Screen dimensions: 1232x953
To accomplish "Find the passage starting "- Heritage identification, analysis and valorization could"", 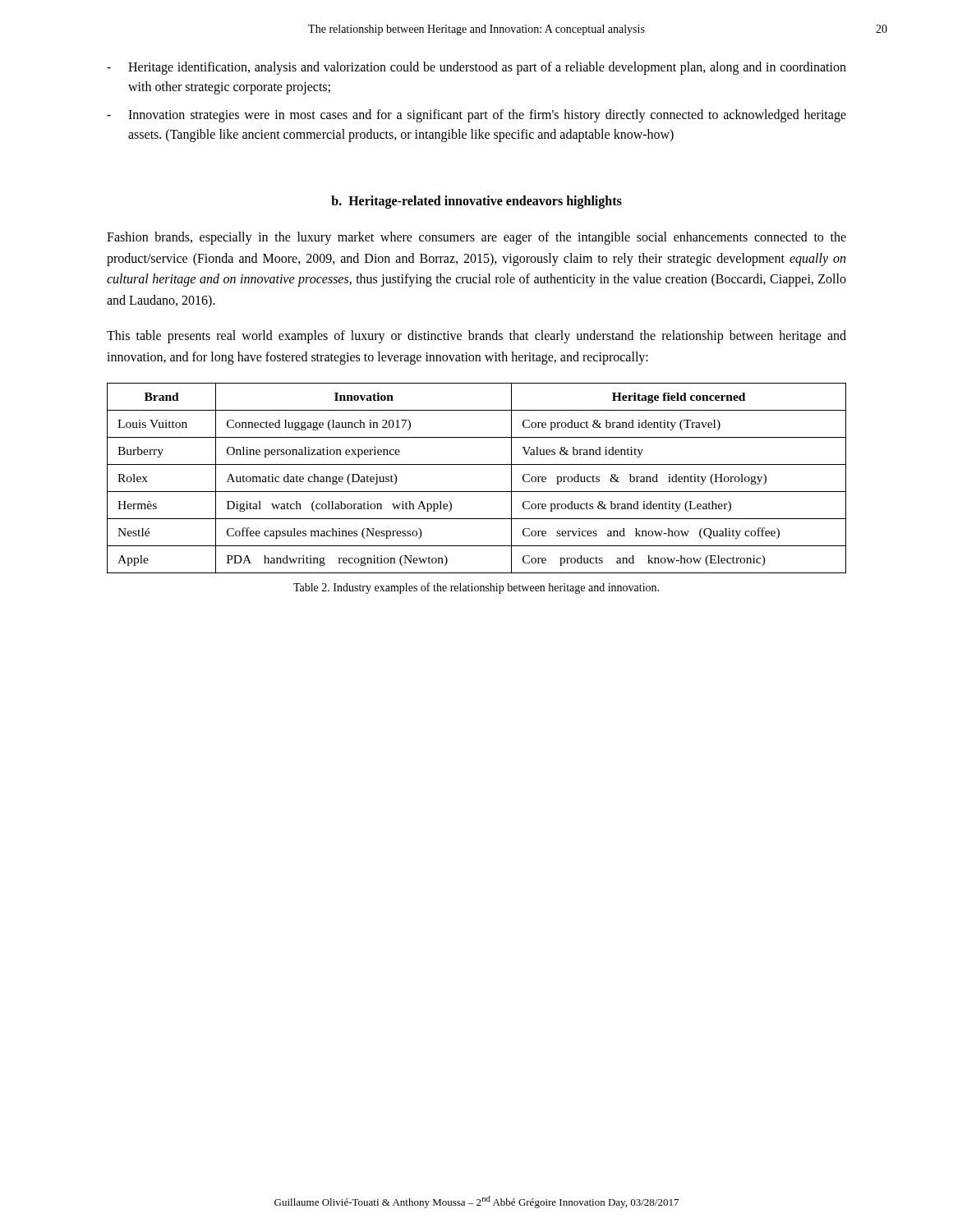I will click(x=476, y=77).
